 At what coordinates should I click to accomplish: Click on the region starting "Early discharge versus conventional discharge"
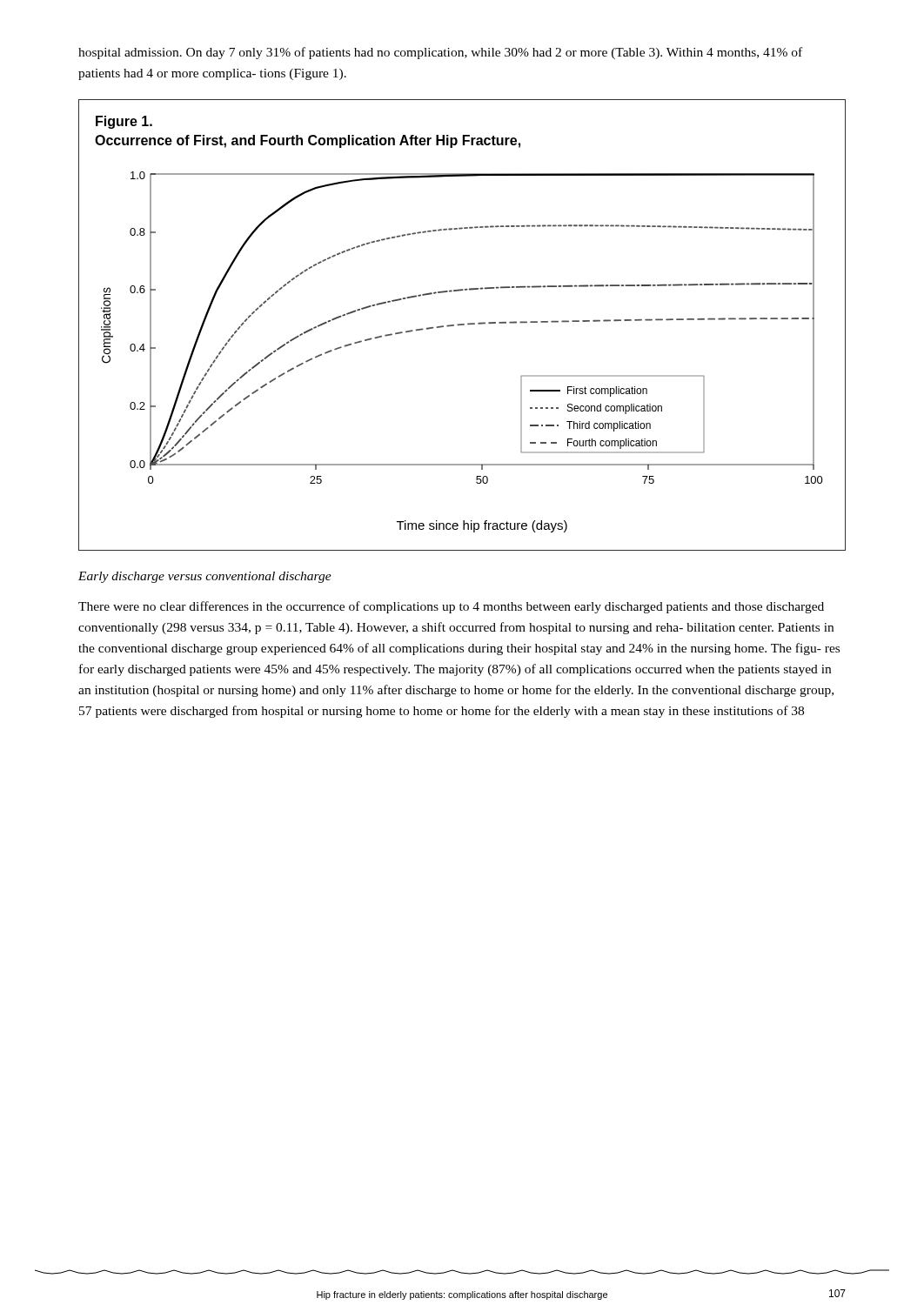(x=205, y=575)
